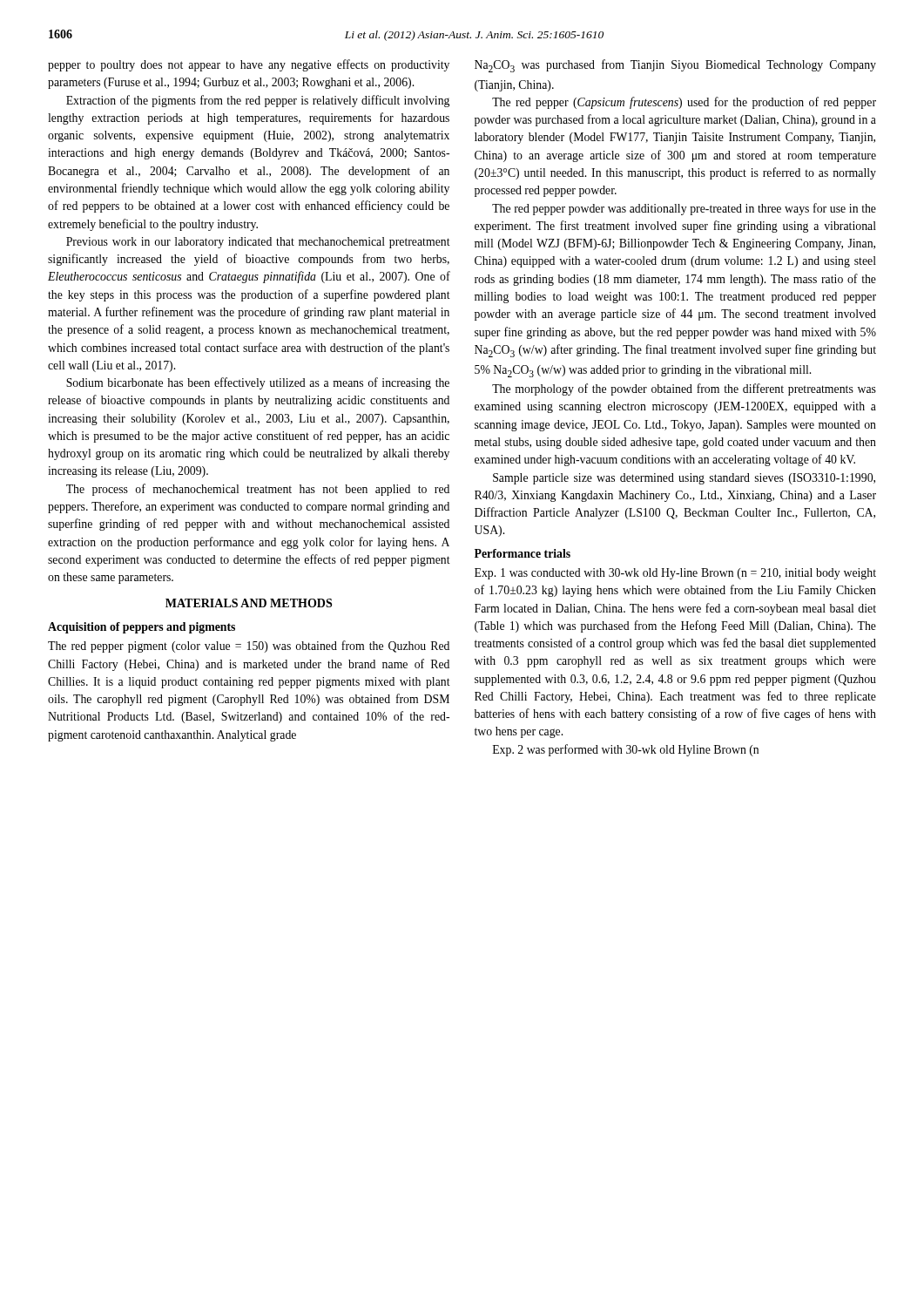Select the text block with the text "The red pepper powder was additionally"
The width and height of the screenshot is (924, 1307).
click(x=675, y=290)
